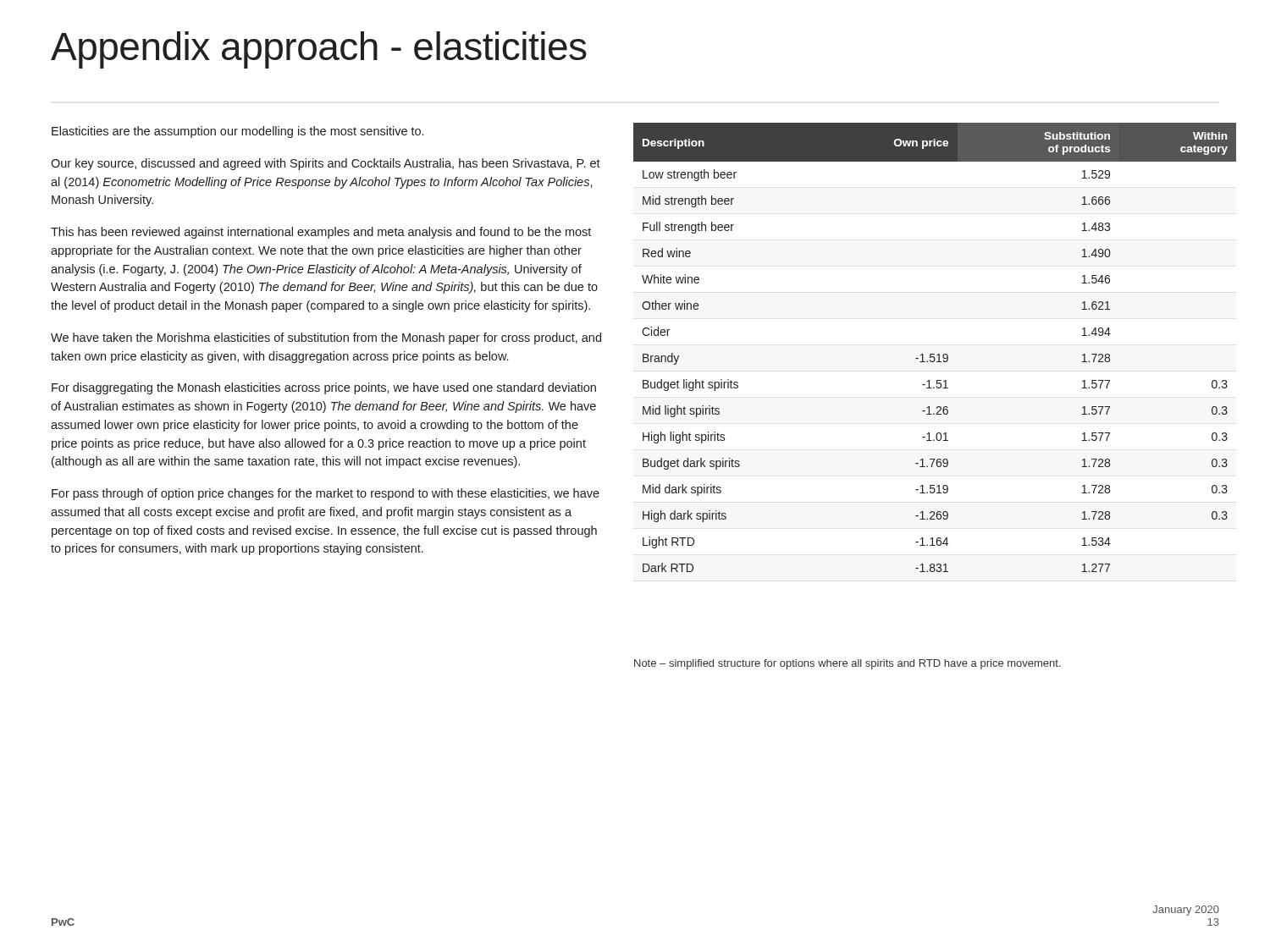Locate the block of text that opens with "For disaggregating the Monash elasticities"

328,425
